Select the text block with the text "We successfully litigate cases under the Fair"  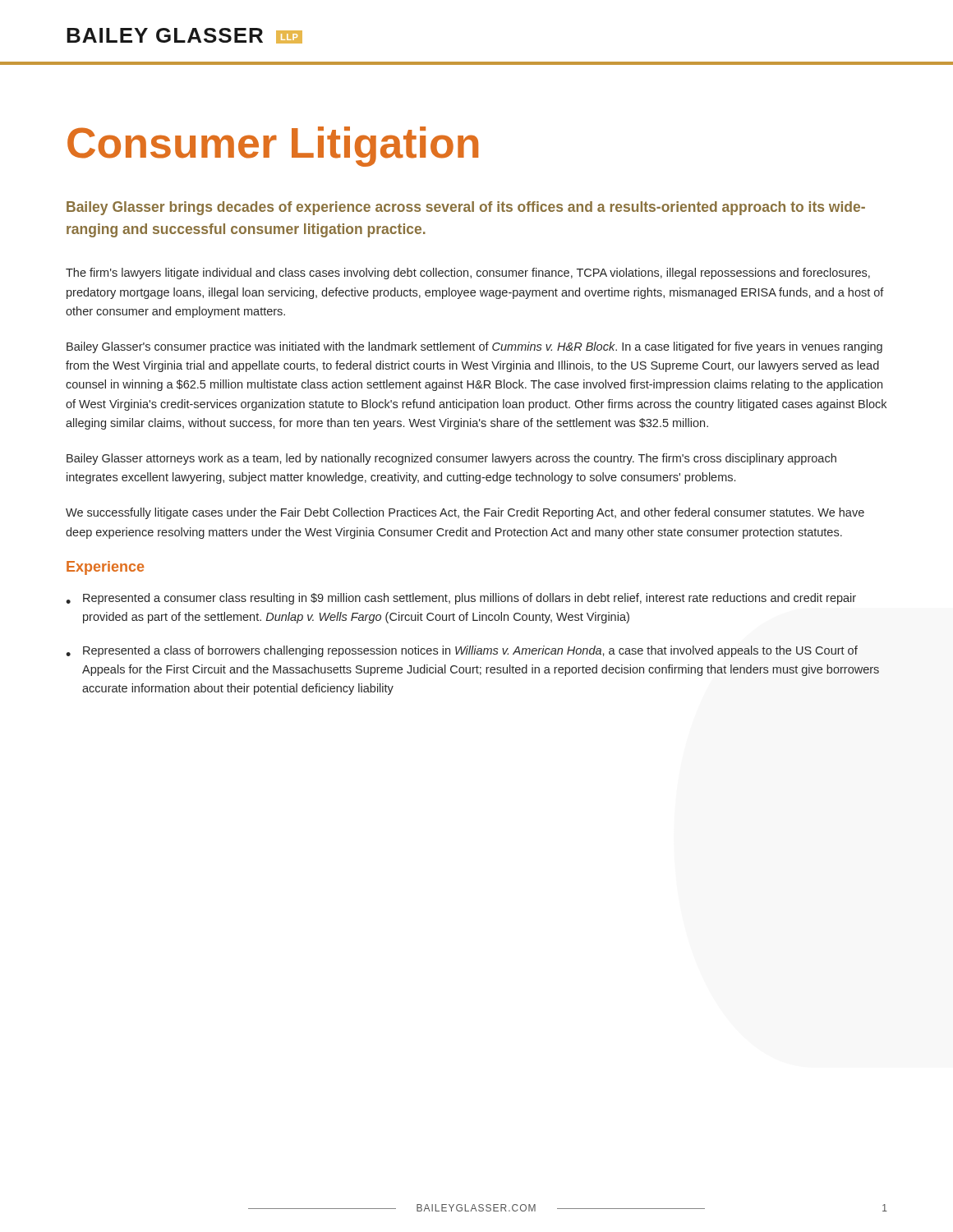point(465,522)
